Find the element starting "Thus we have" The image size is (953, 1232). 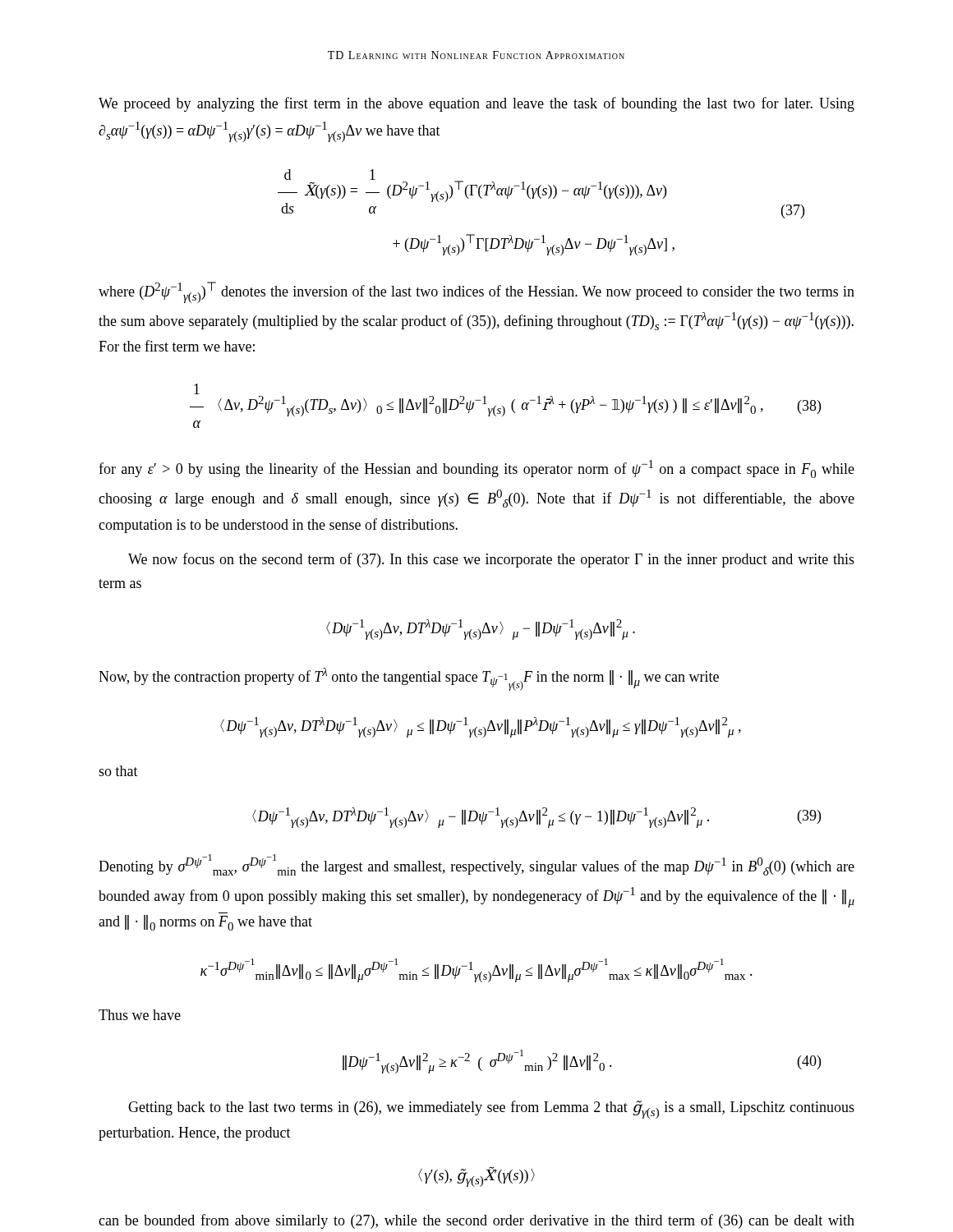click(x=140, y=1016)
